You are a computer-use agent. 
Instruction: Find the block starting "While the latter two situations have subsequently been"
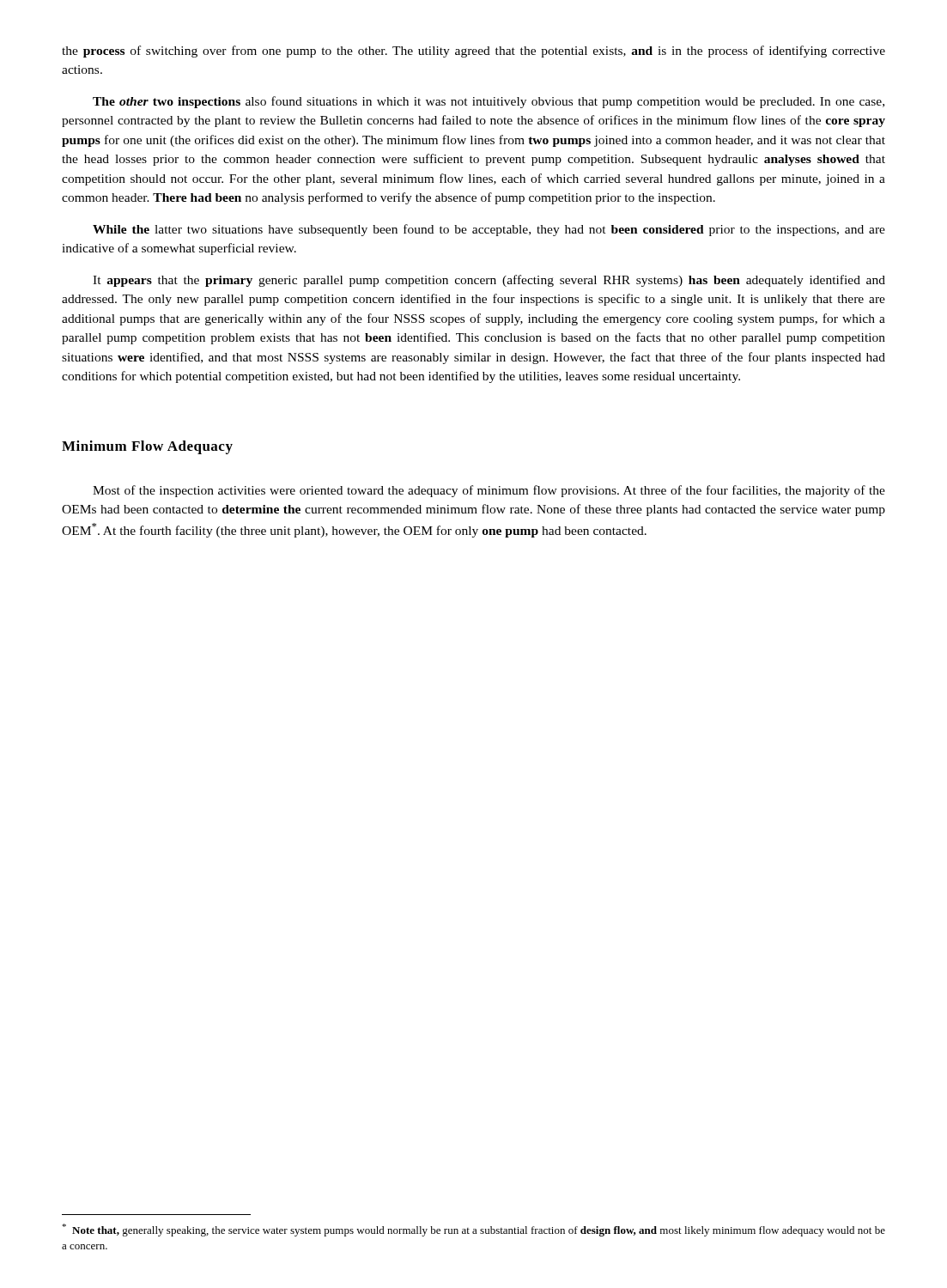(x=474, y=239)
